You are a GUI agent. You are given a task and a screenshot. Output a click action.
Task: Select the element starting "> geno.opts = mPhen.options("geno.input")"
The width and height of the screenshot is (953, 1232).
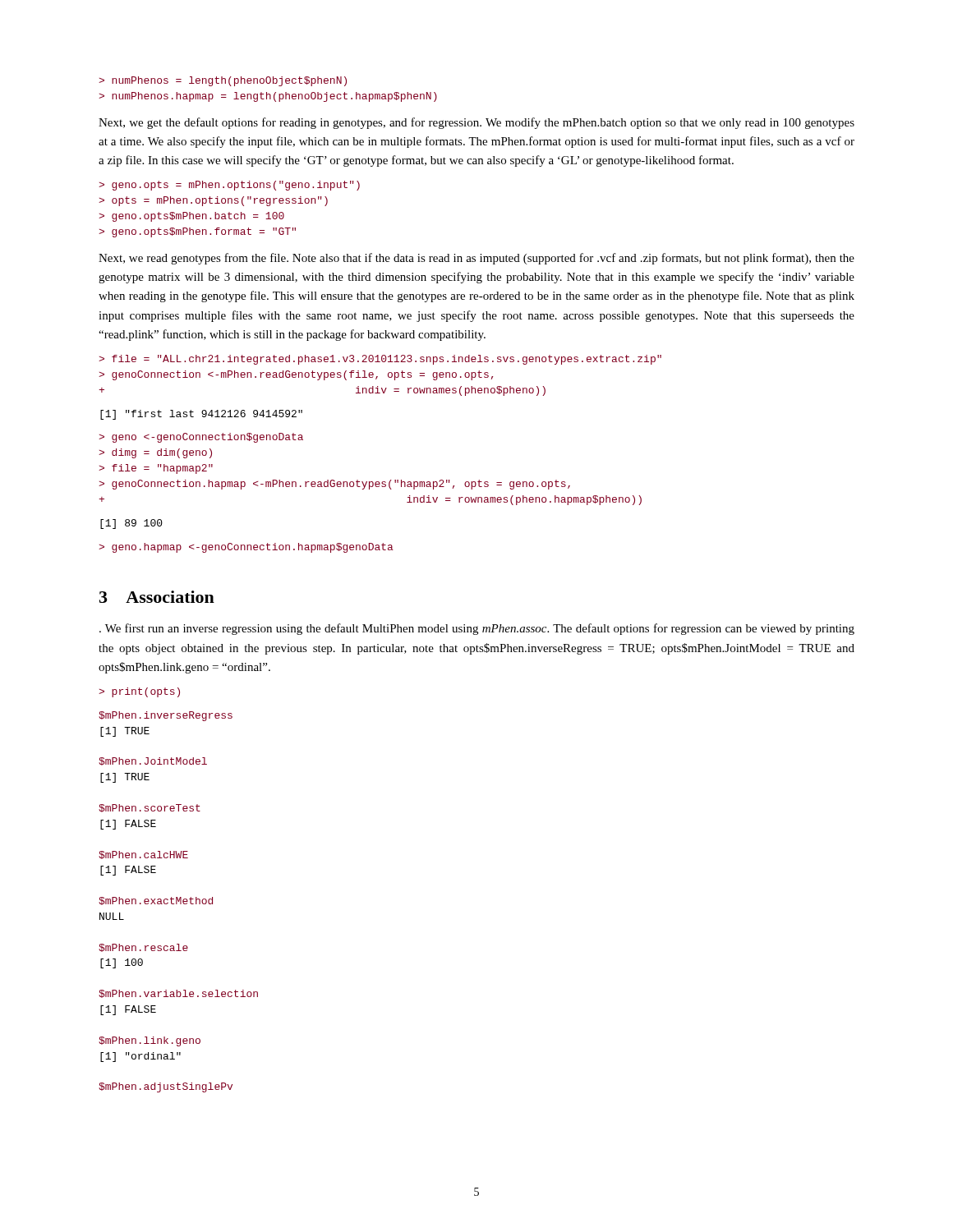pos(229,186)
